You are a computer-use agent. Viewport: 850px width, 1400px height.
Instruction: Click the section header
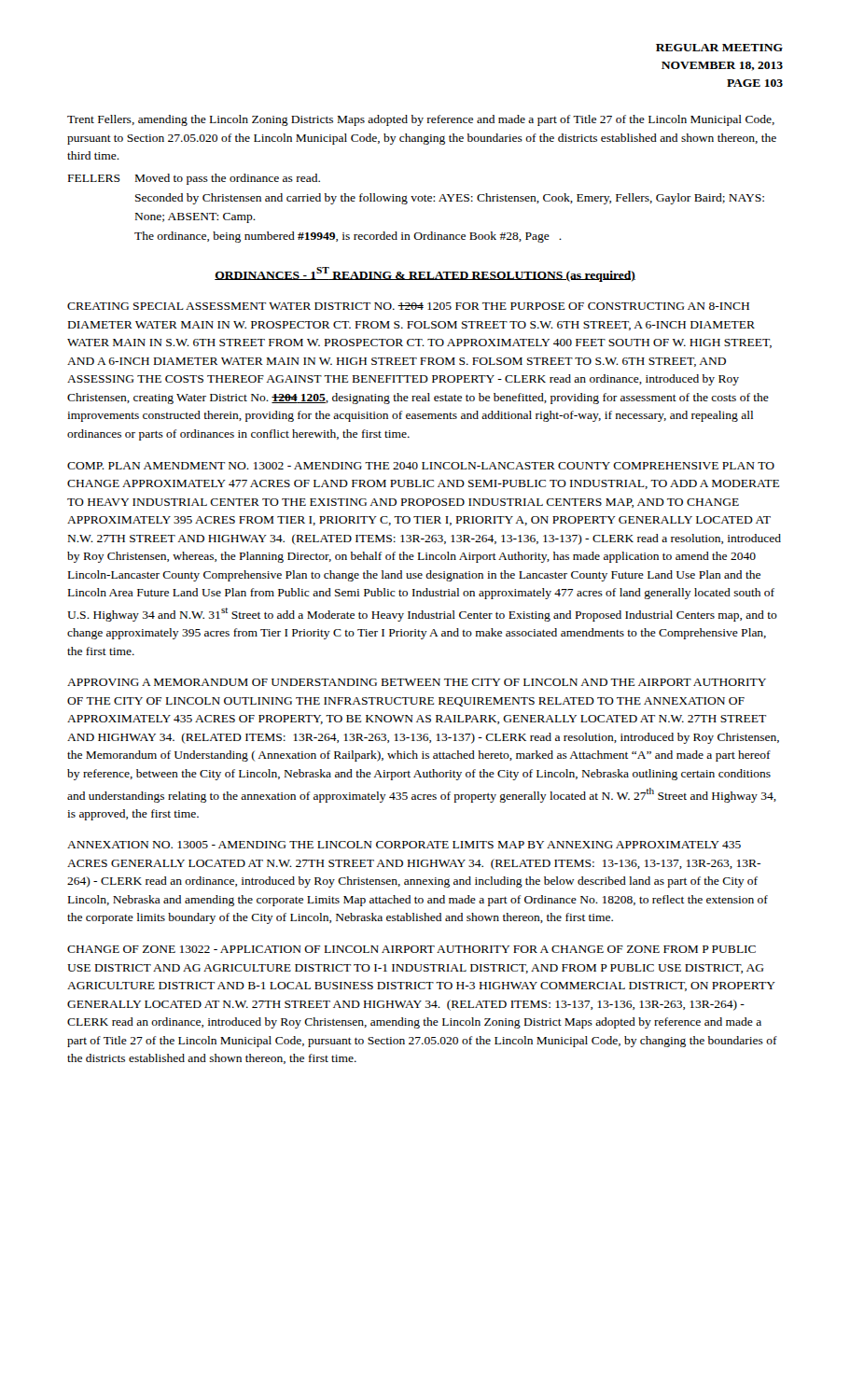pos(425,273)
